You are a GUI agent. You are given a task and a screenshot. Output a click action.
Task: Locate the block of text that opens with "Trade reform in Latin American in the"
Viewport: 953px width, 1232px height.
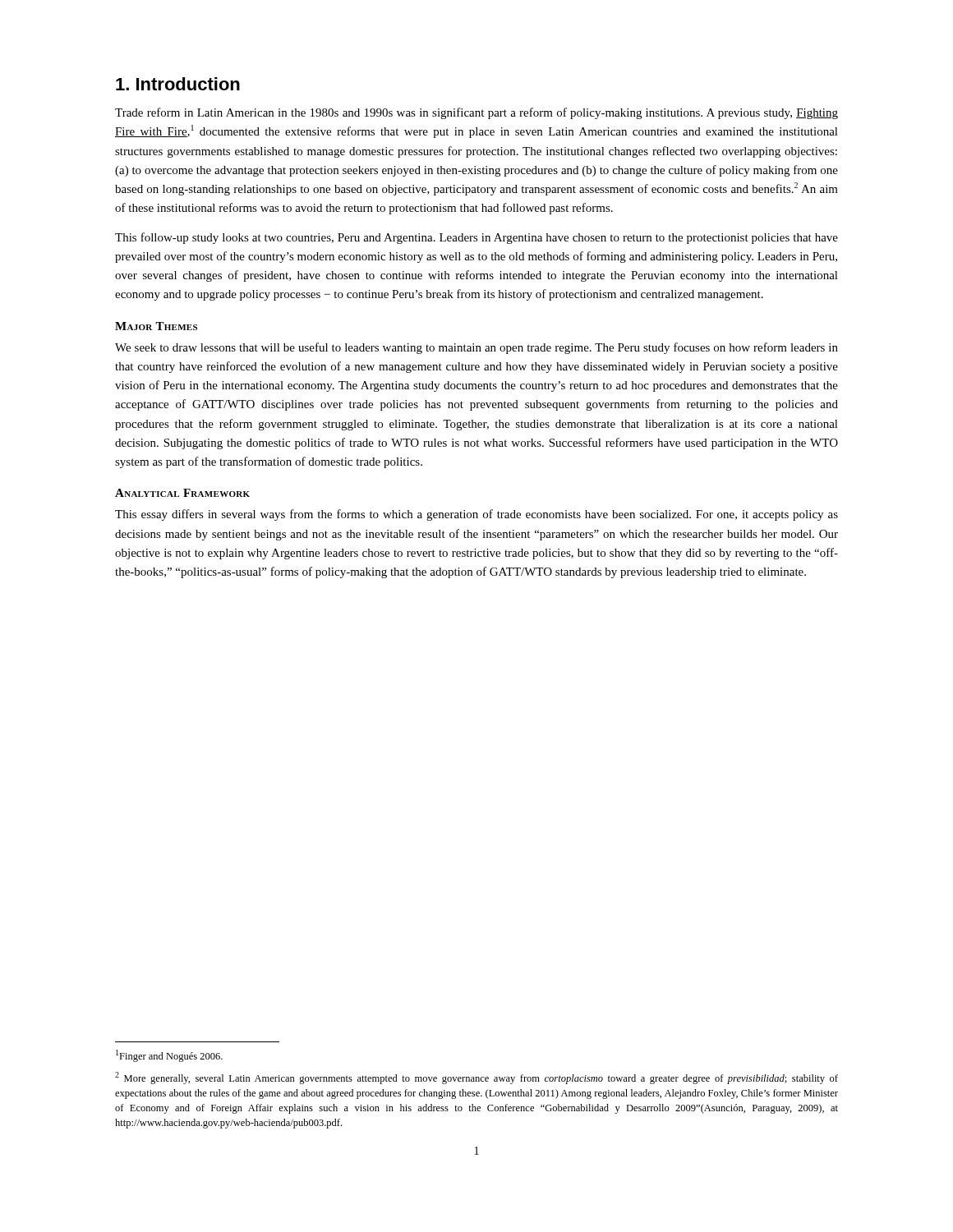tap(476, 160)
